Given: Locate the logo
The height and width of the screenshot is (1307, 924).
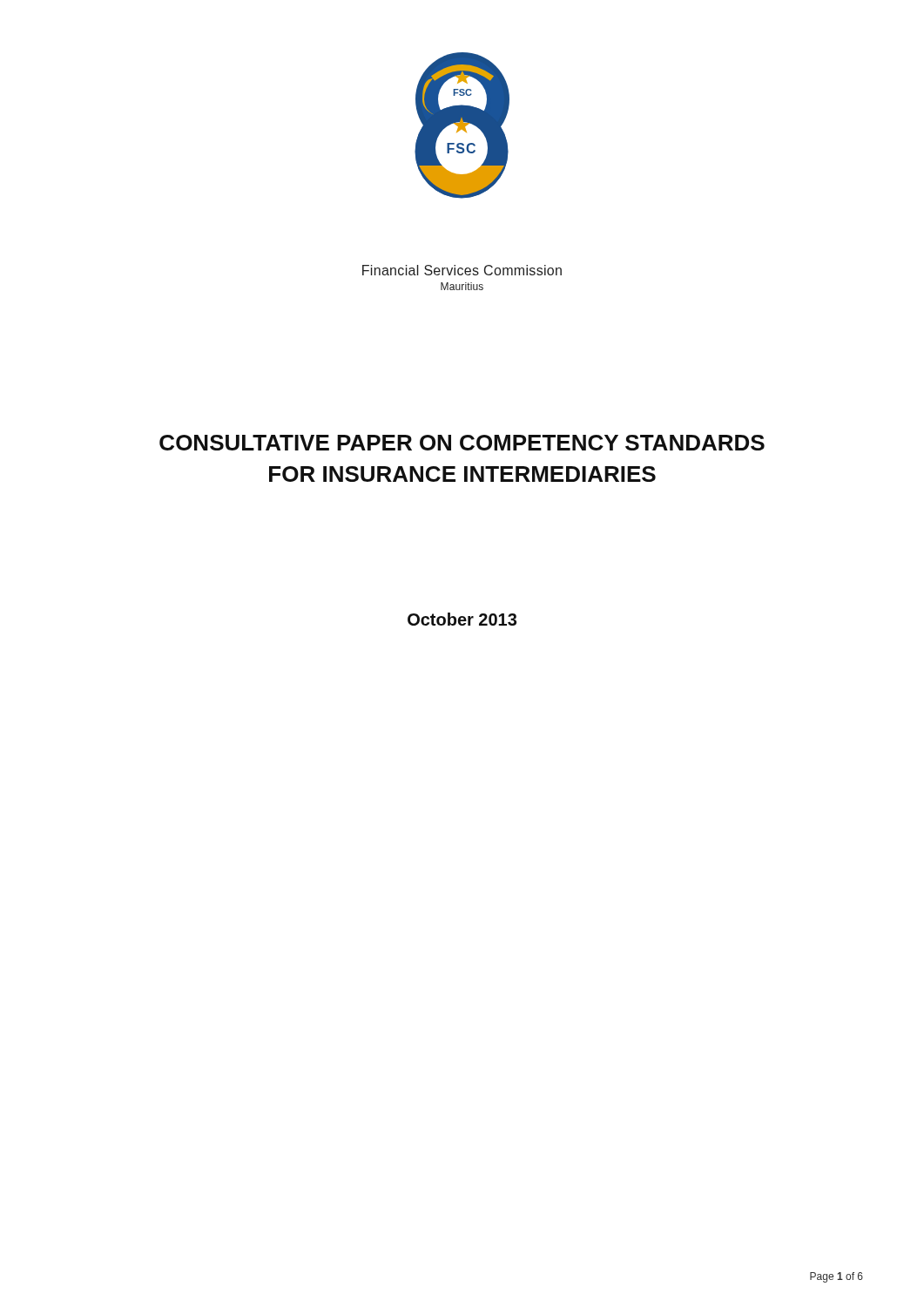Looking at the screenshot, I should [x=462, y=101].
